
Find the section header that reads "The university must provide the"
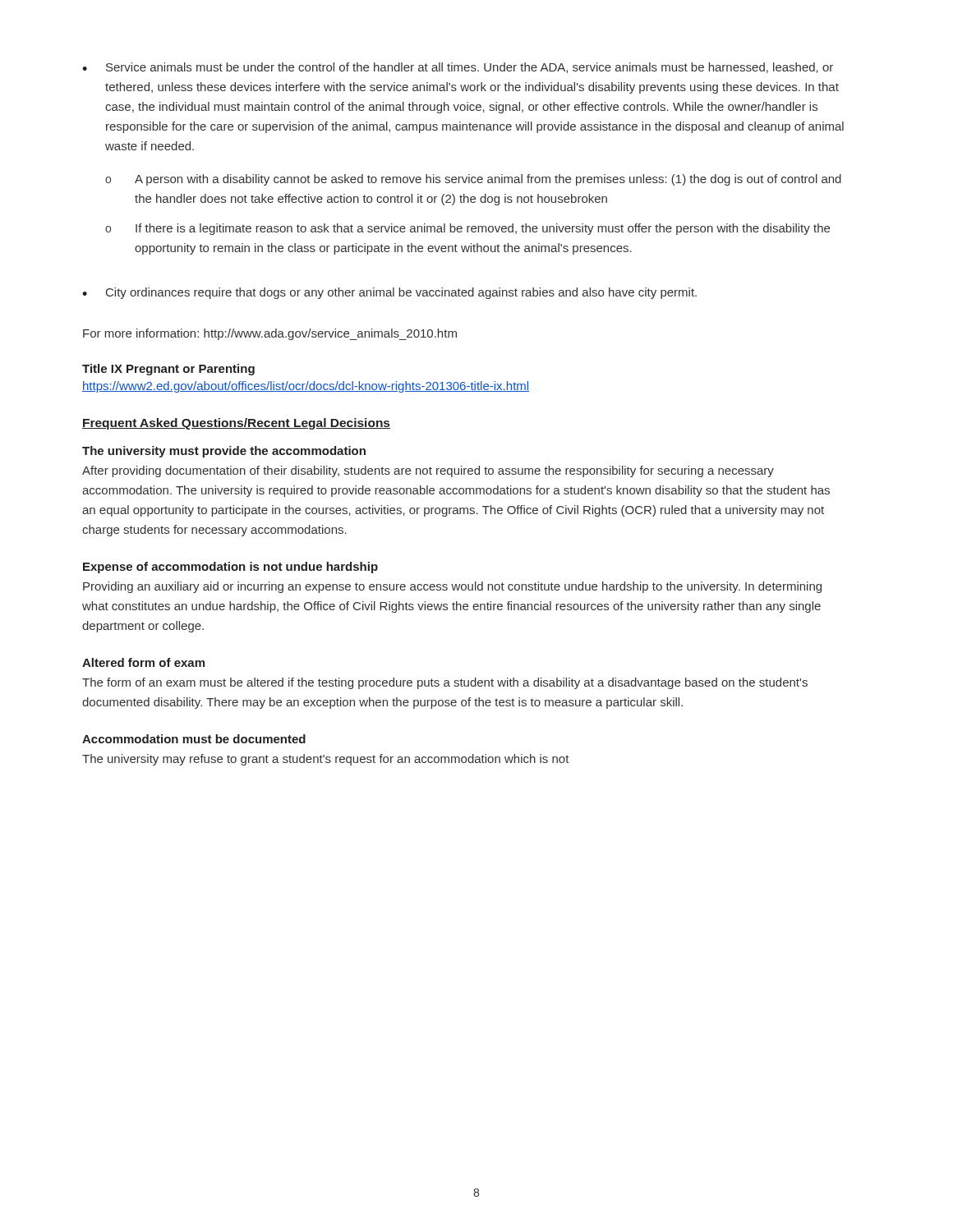tap(224, 450)
